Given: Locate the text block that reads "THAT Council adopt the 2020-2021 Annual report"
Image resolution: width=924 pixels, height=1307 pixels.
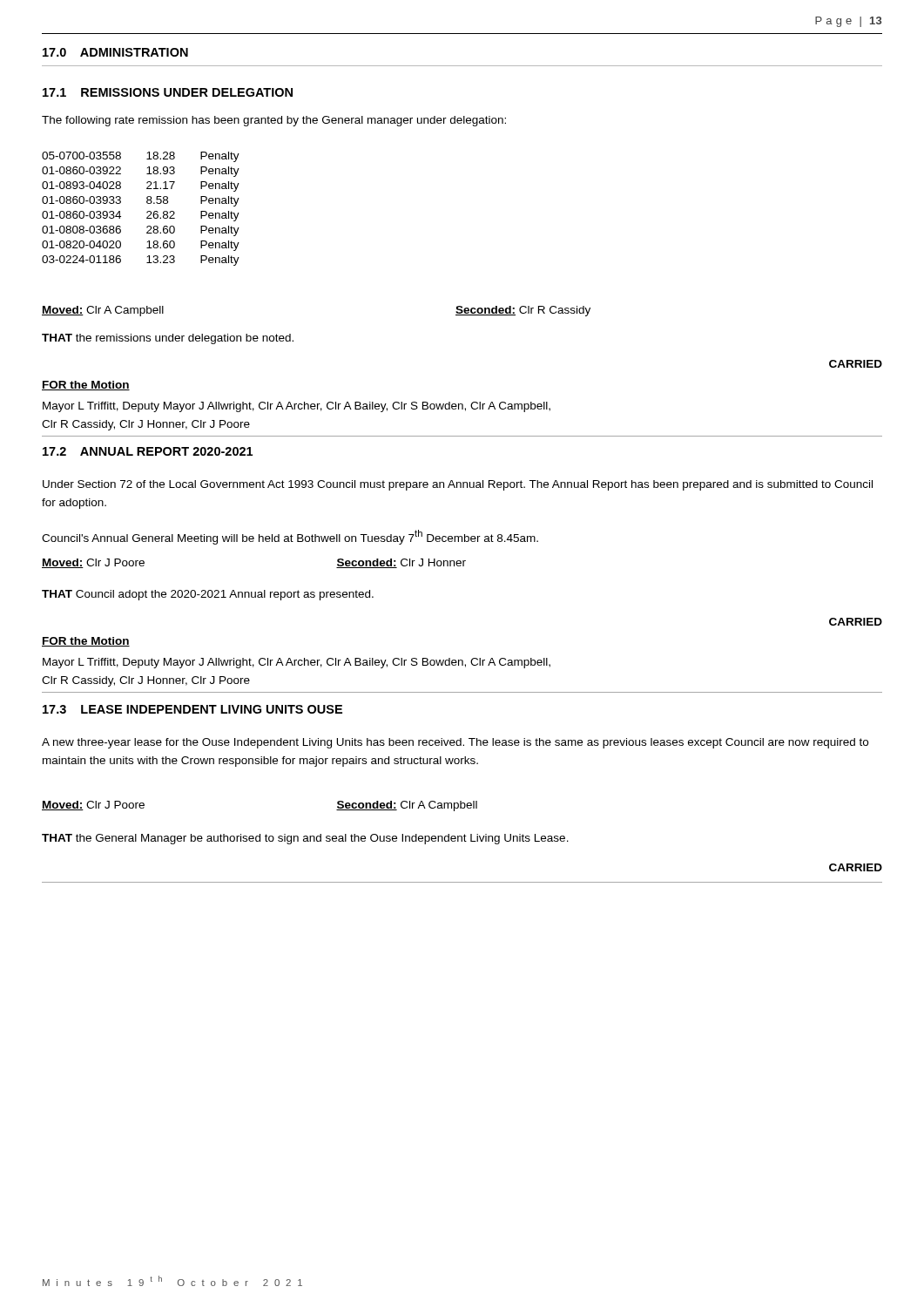Looking at the screenshot, I should click(208, 594).
